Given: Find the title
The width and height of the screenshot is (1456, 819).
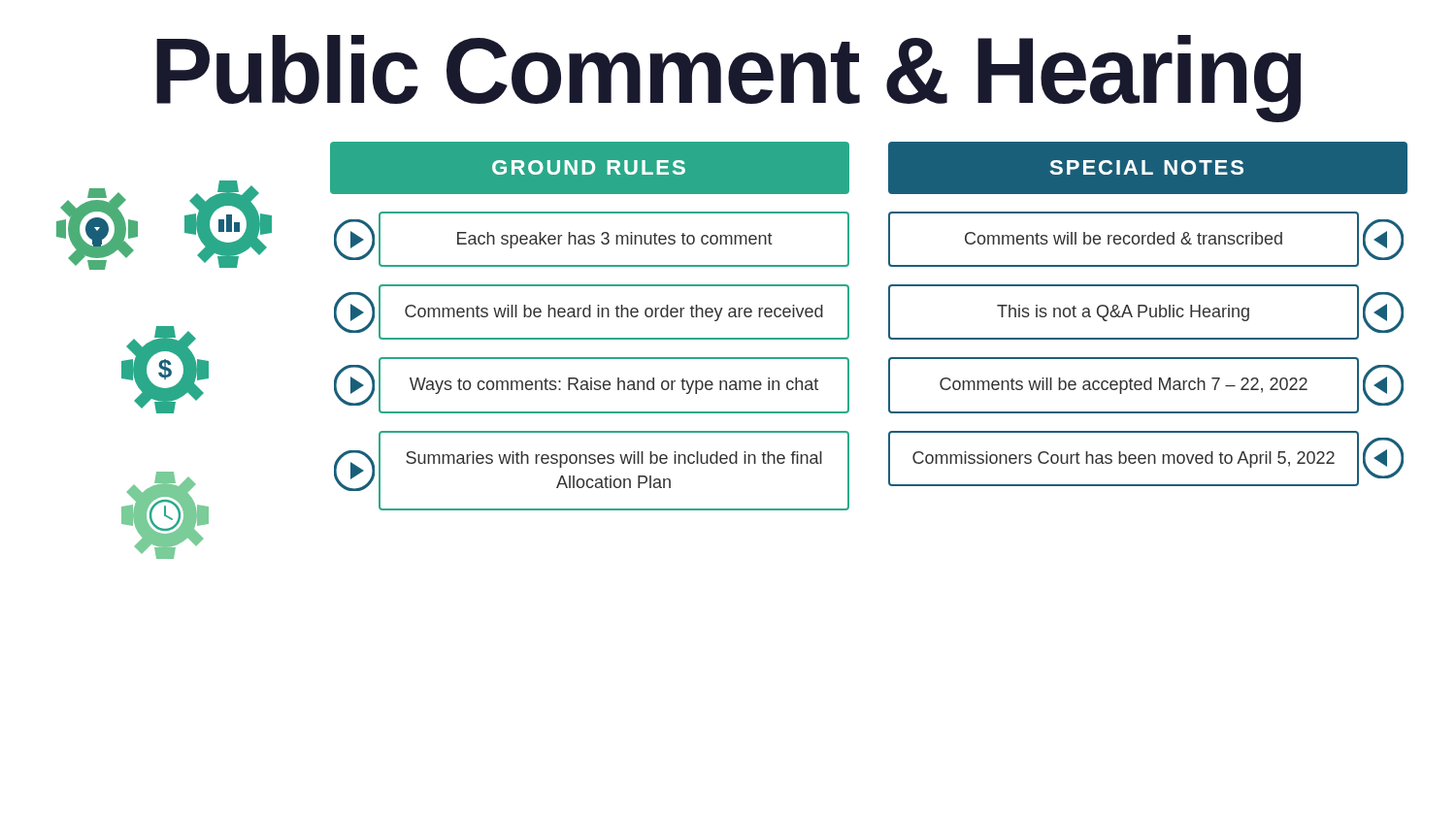Looking at the screenshot, I should coord(728,71).
